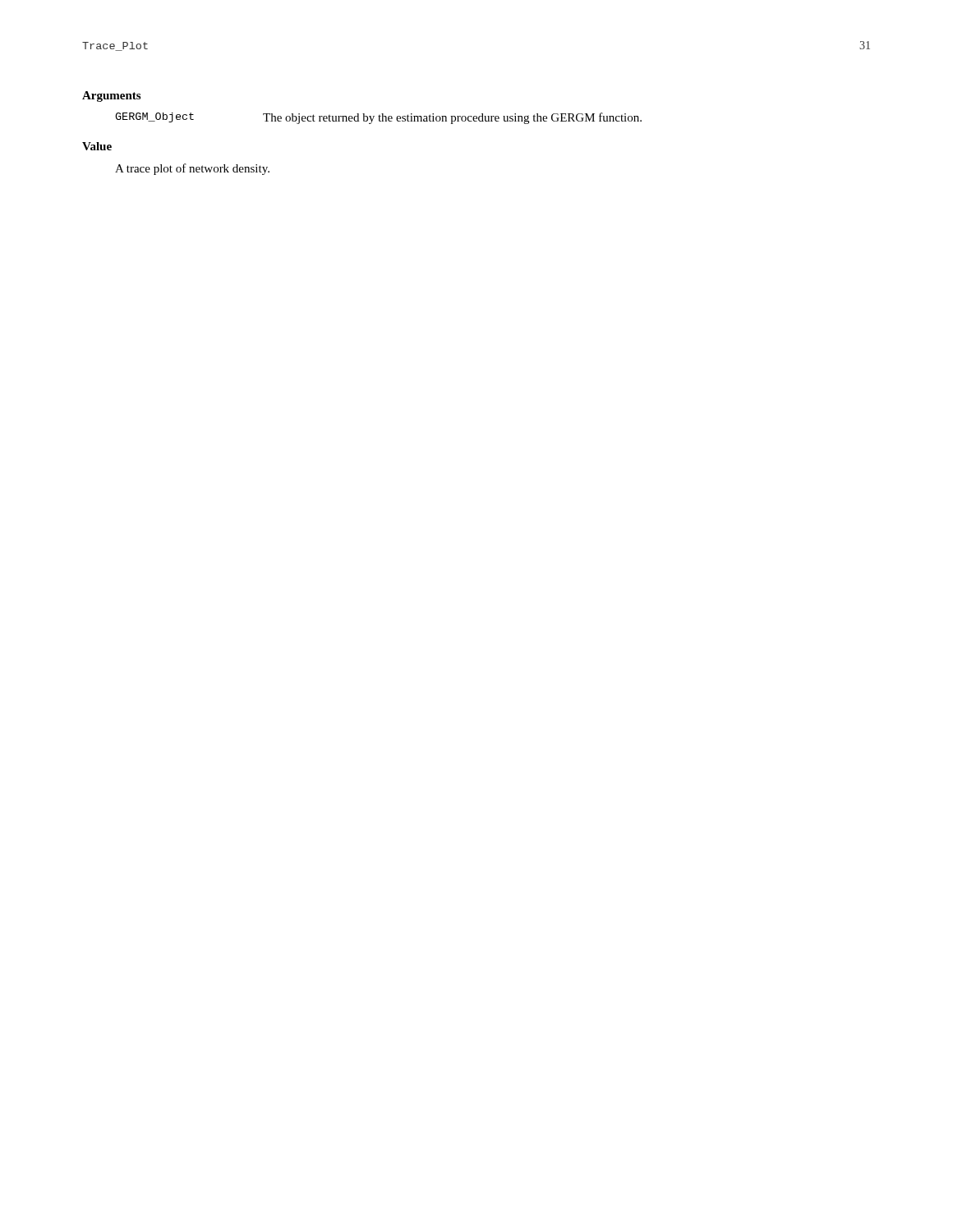
Task: Point to the text starting "A trace plot"
Action: 193,168
